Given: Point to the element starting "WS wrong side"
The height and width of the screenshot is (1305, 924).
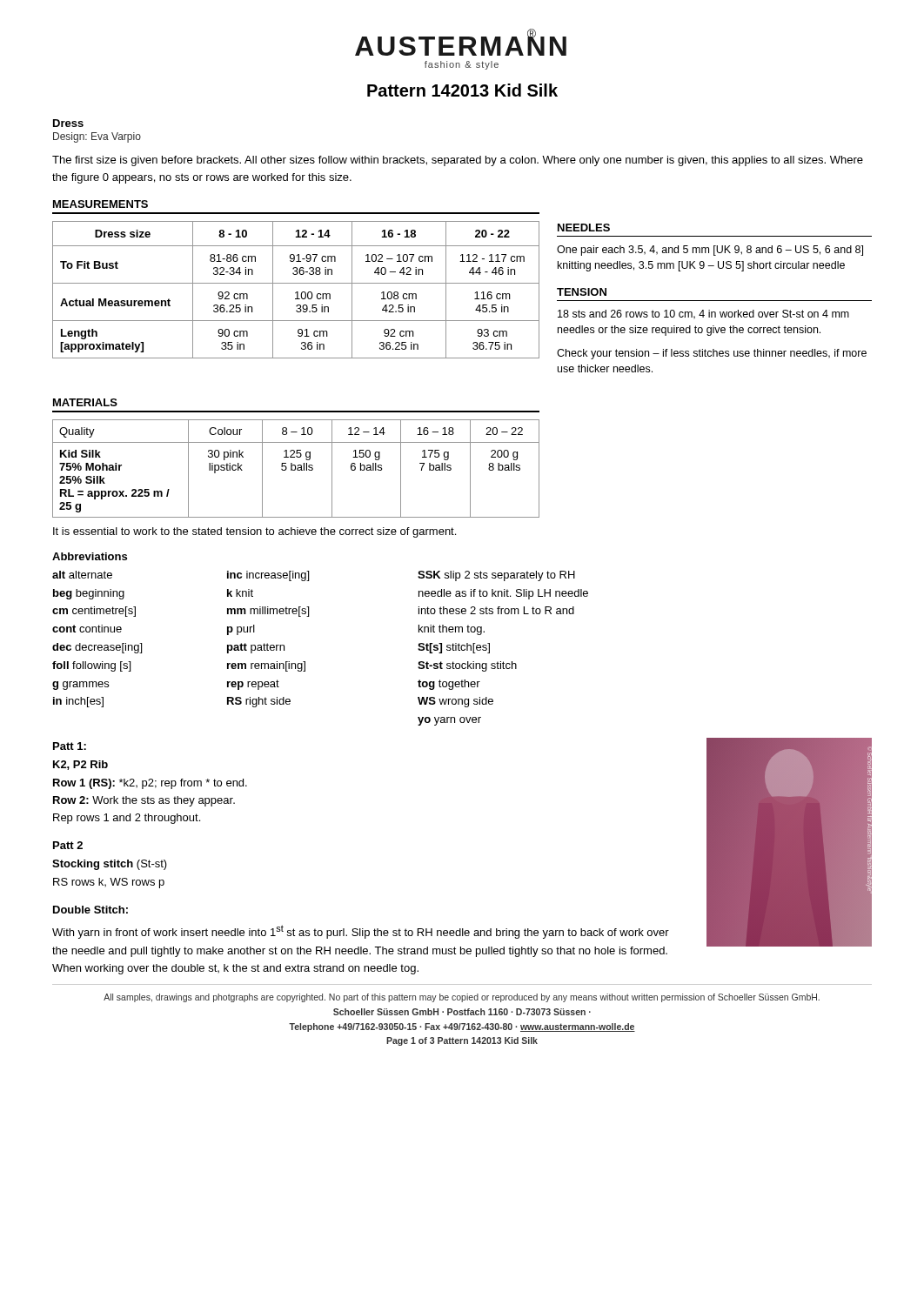Looking at the screenshot, I should 456,701.
